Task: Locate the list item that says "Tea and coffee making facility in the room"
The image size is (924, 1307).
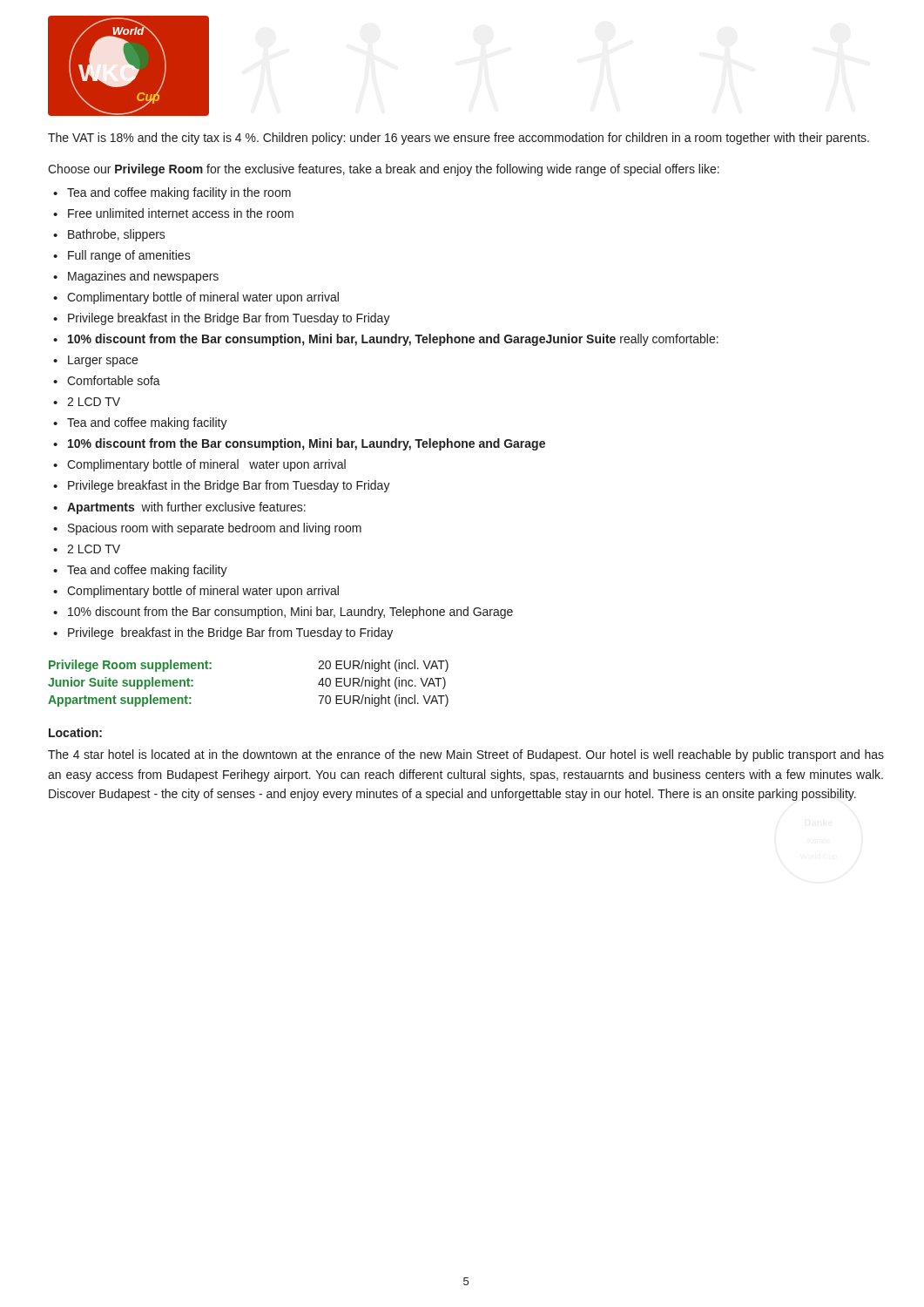Action: click(179, 193)
